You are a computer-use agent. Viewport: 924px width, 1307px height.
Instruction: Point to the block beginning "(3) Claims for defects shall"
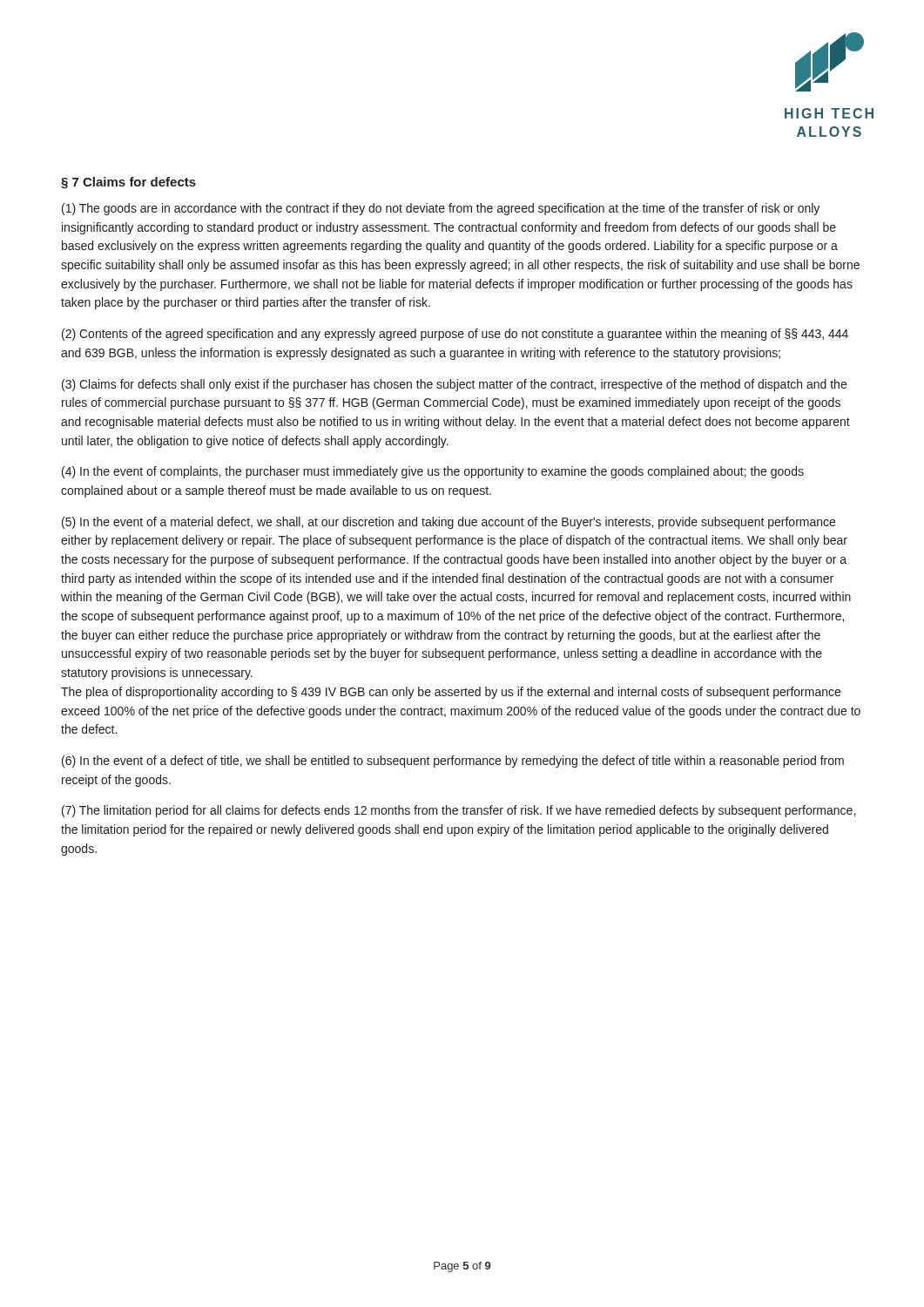click(x=455, y=412)
